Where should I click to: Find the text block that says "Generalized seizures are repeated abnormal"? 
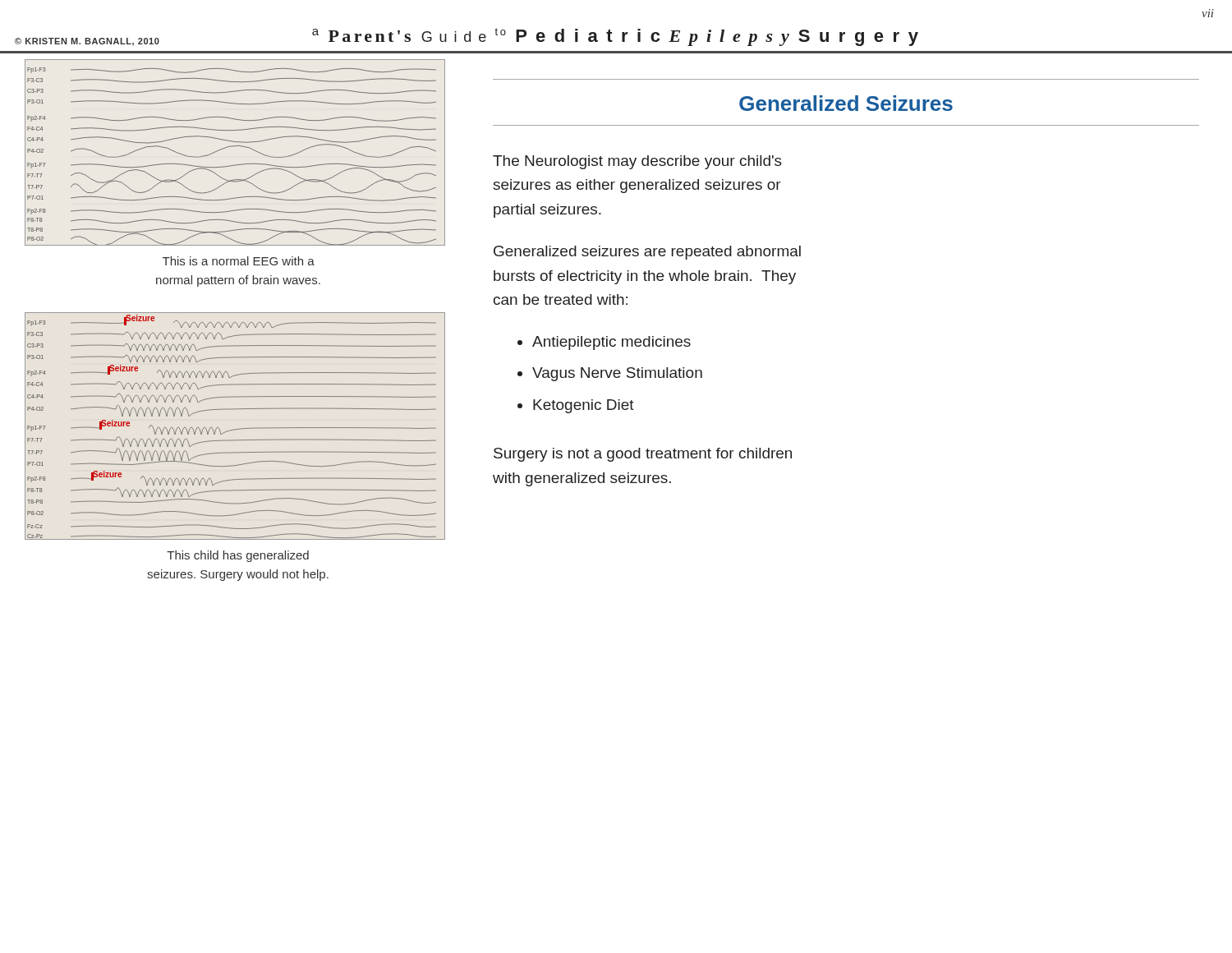pyautogui.click(x=647, y=275)
